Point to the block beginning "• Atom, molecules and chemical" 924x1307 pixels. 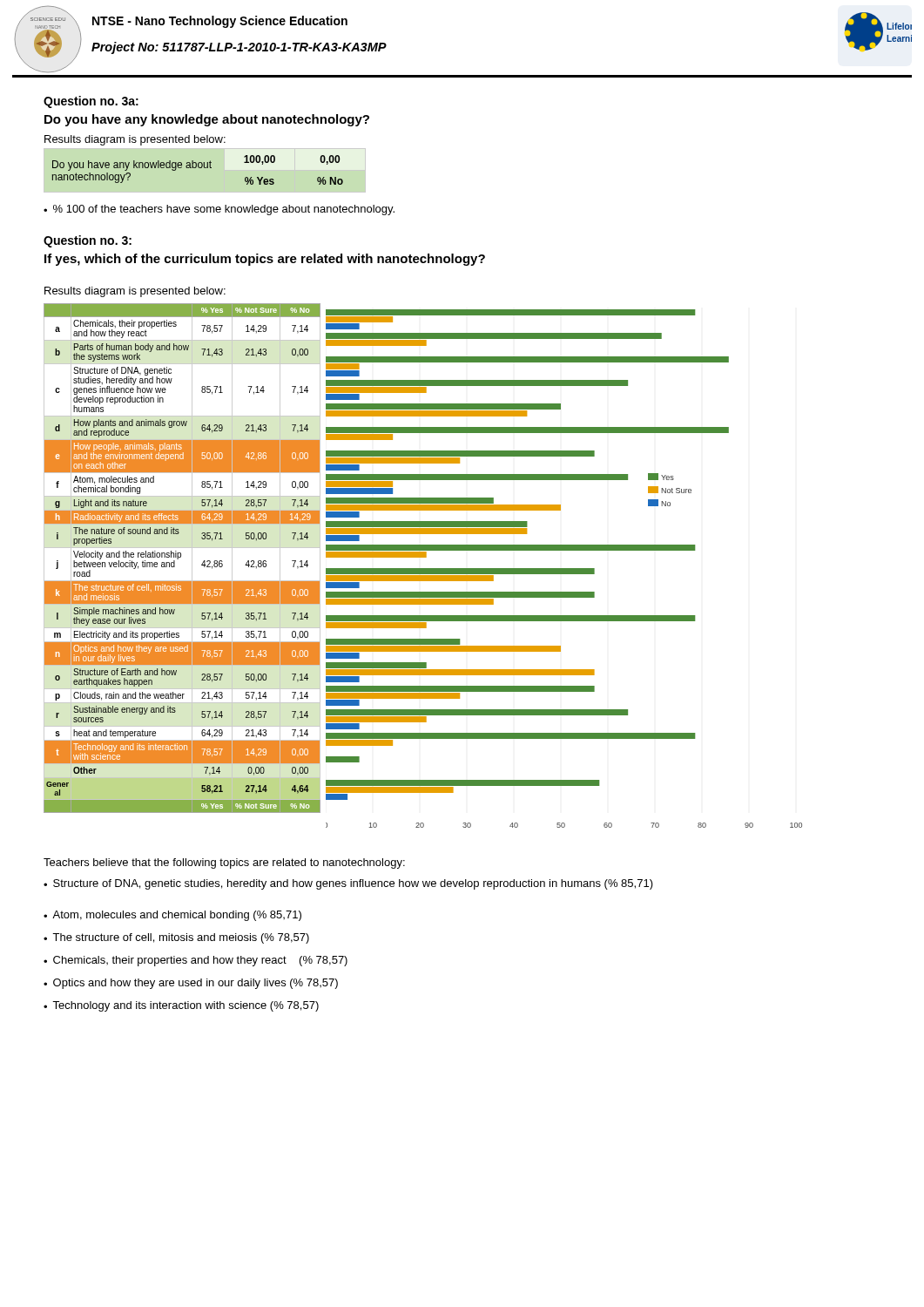173,915
